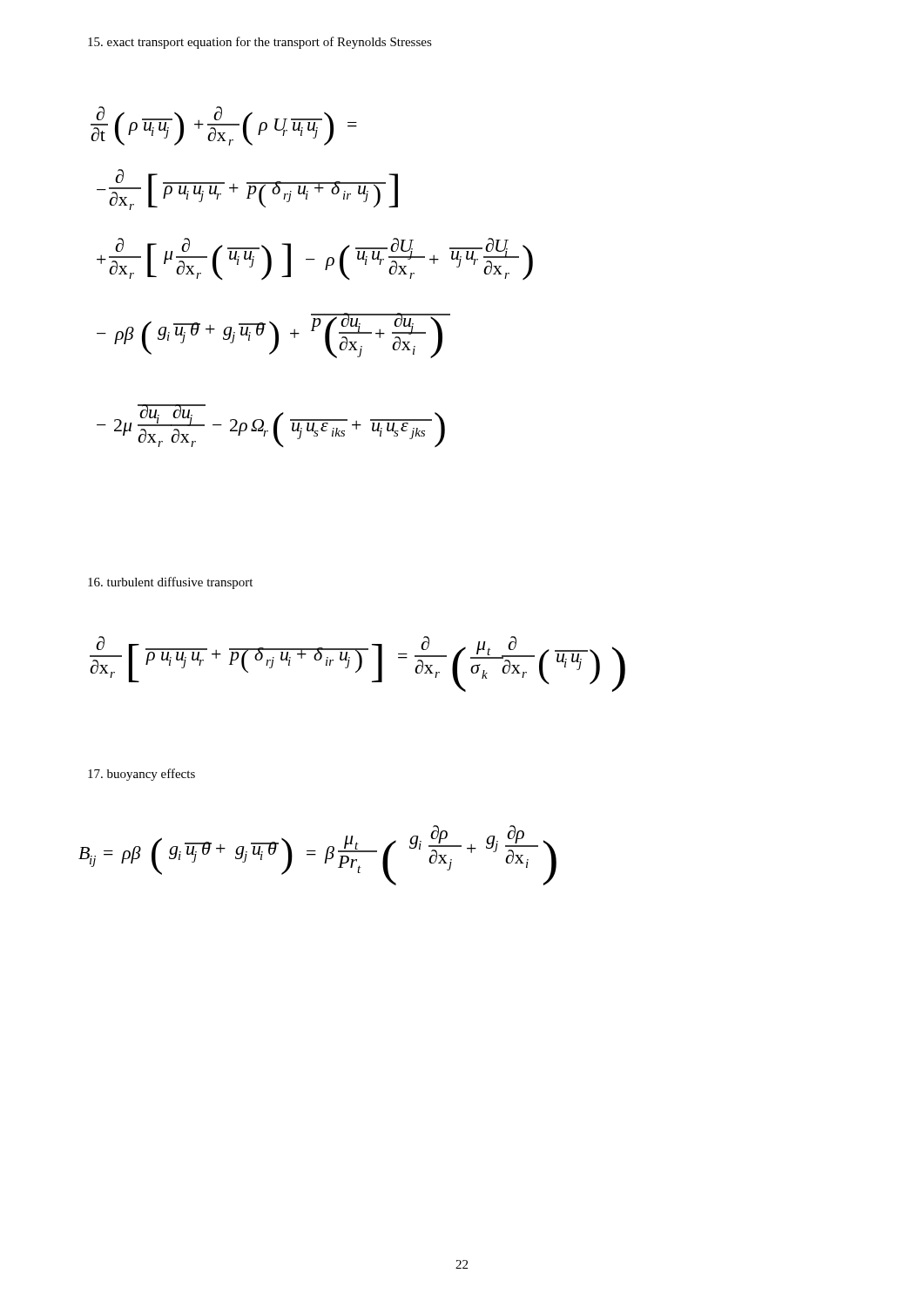
Task: Select the block starting "∂ ∂x r [ ρ u i u"
Action: [x=418, y=665]
